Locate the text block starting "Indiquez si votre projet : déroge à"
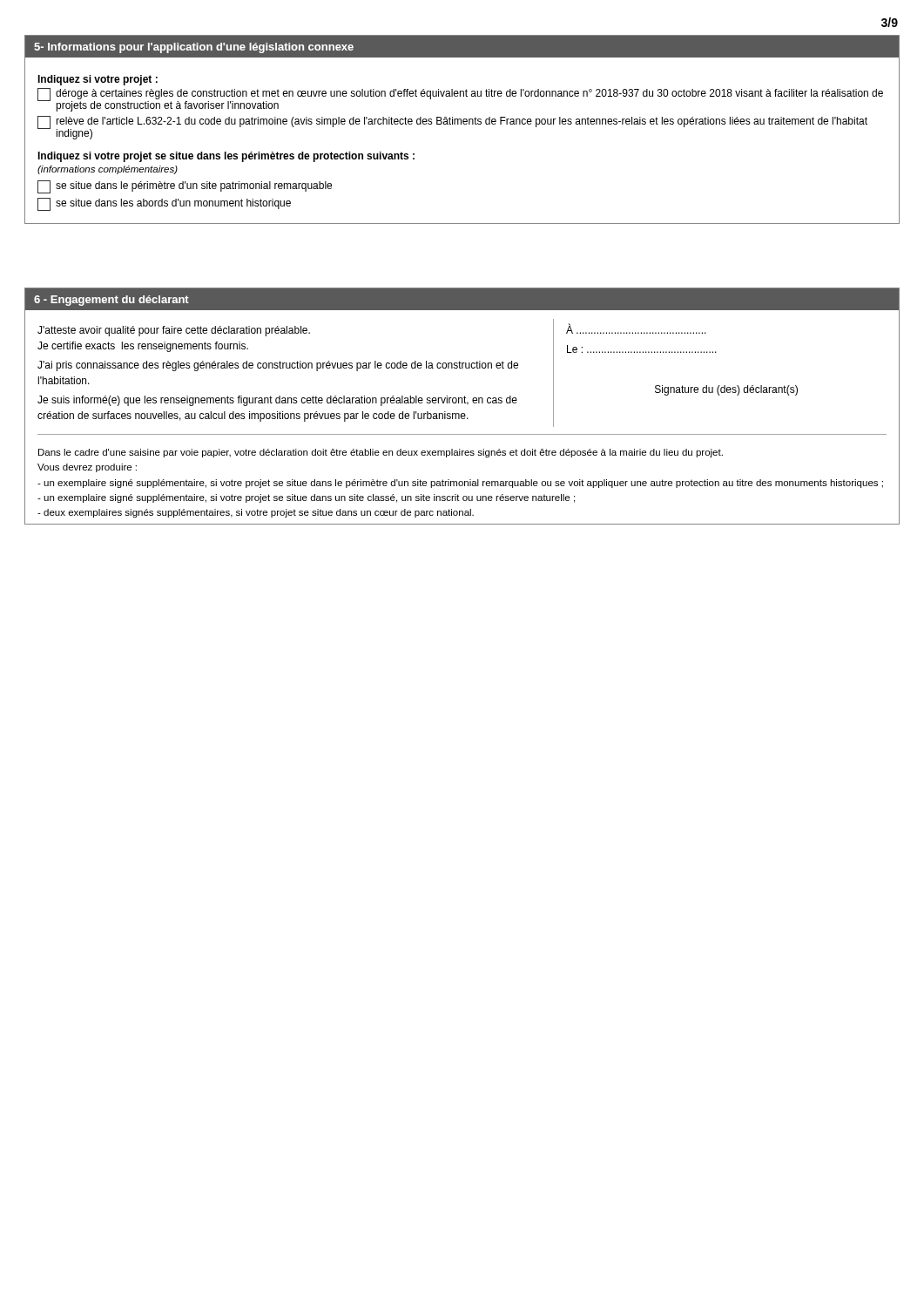 (x=462, y=106)
